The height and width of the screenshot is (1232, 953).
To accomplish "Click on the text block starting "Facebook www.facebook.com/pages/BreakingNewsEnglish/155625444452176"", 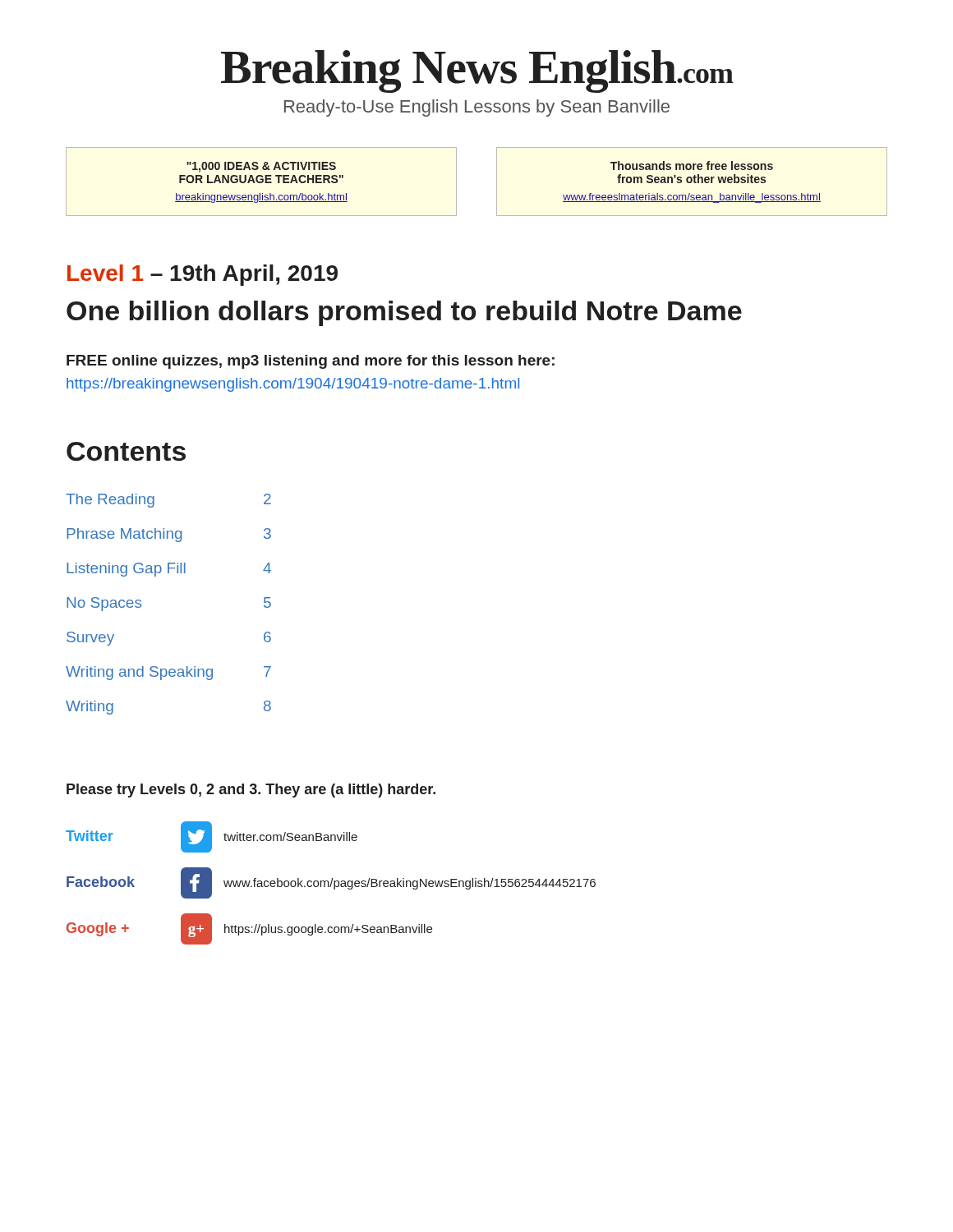I will pyautogui.click(x=331, y=883).
